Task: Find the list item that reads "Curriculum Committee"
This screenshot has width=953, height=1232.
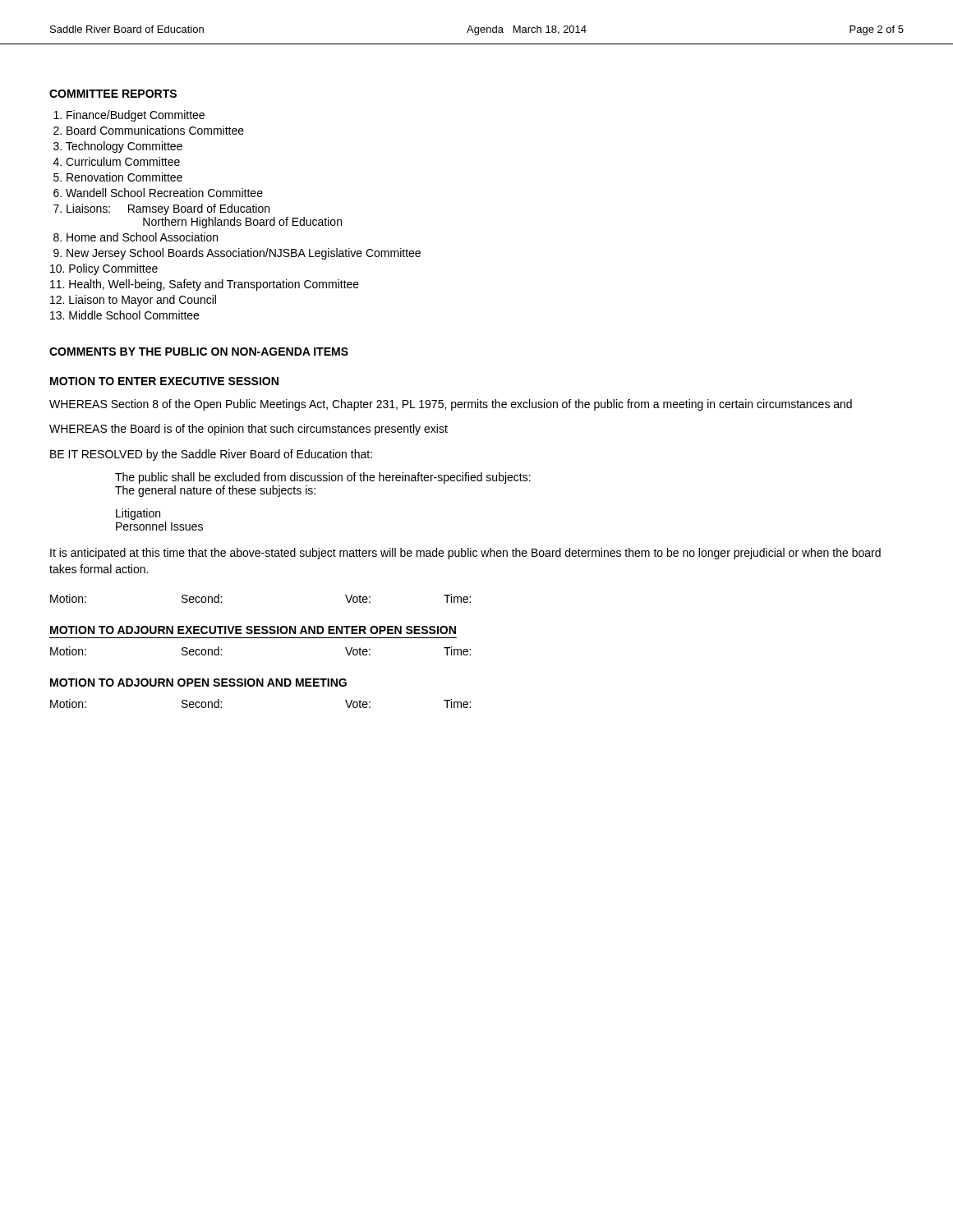Action: (x=123, y=161)
